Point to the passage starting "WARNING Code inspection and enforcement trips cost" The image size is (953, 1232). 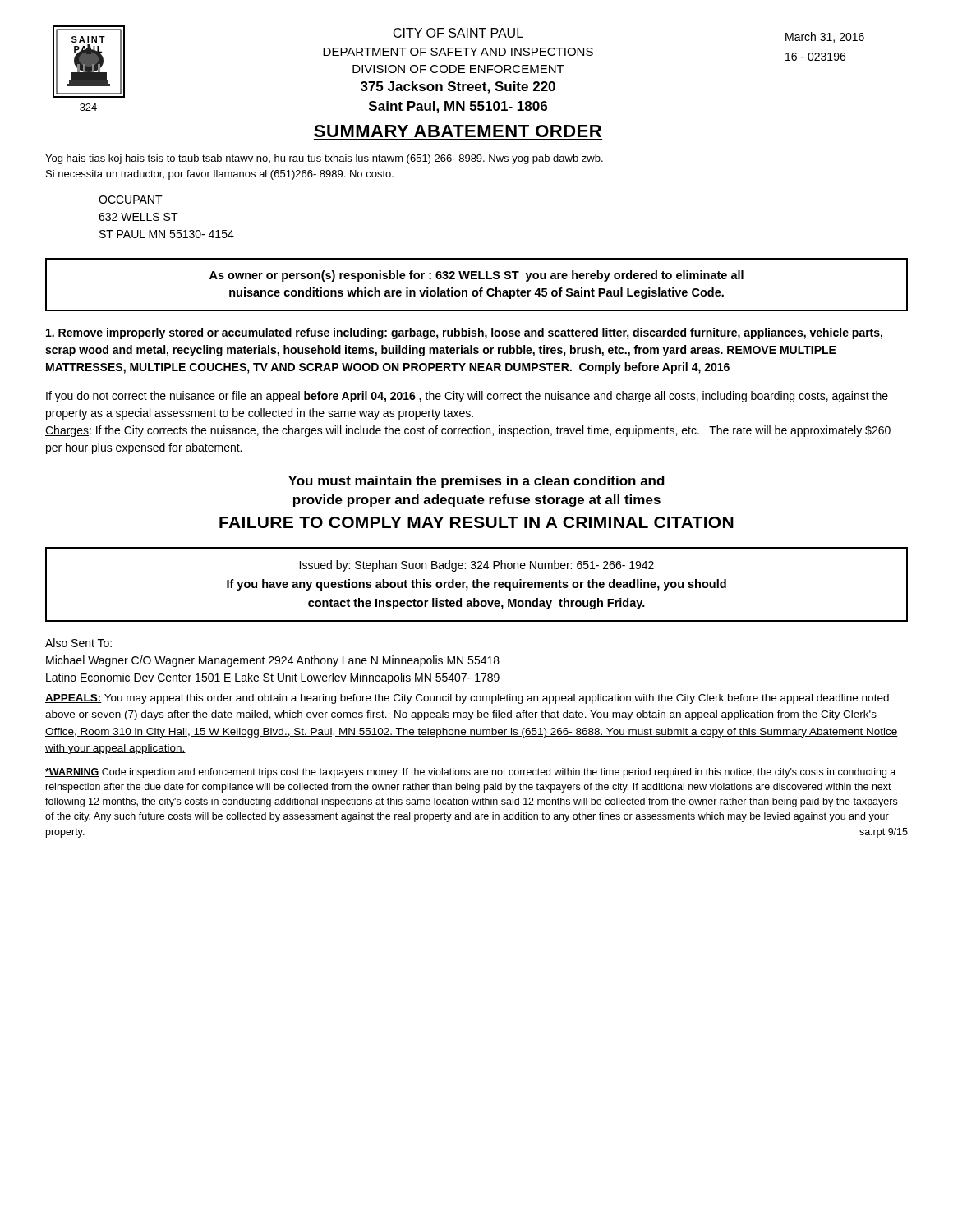[476, 803]
